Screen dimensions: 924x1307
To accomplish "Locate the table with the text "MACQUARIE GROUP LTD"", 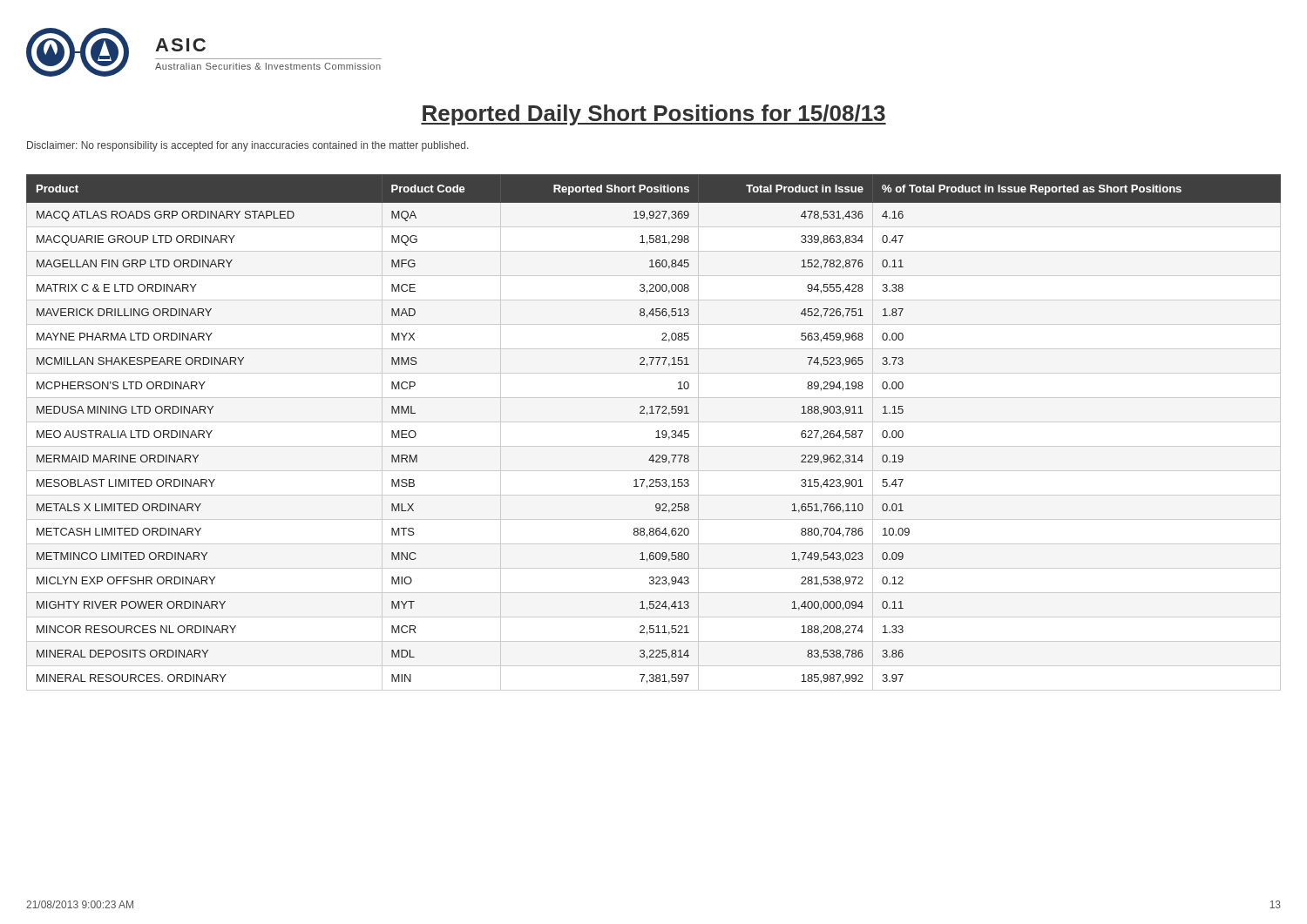I will (x=654, y=432).
